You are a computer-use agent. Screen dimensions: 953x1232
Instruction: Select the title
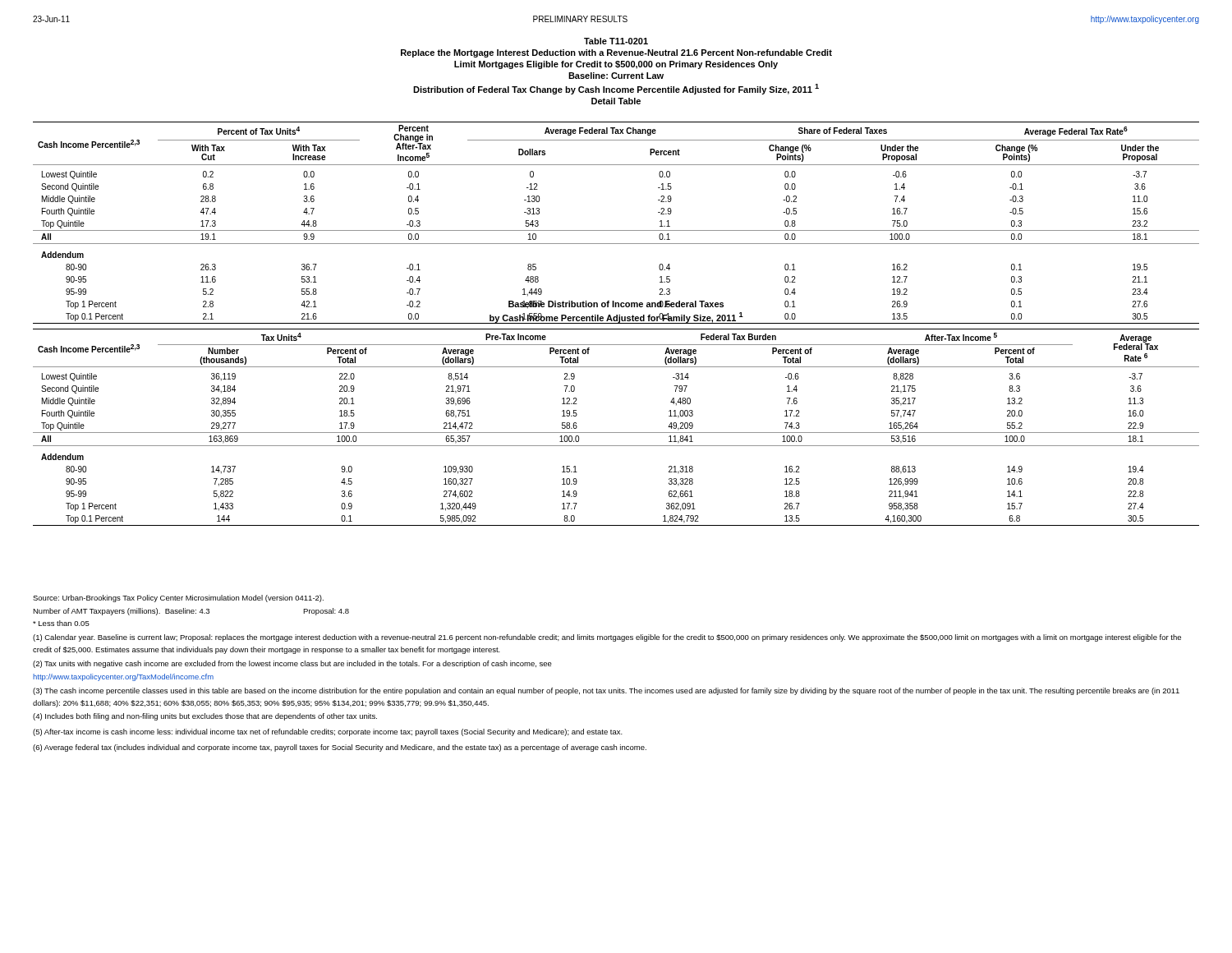point(616,71)
